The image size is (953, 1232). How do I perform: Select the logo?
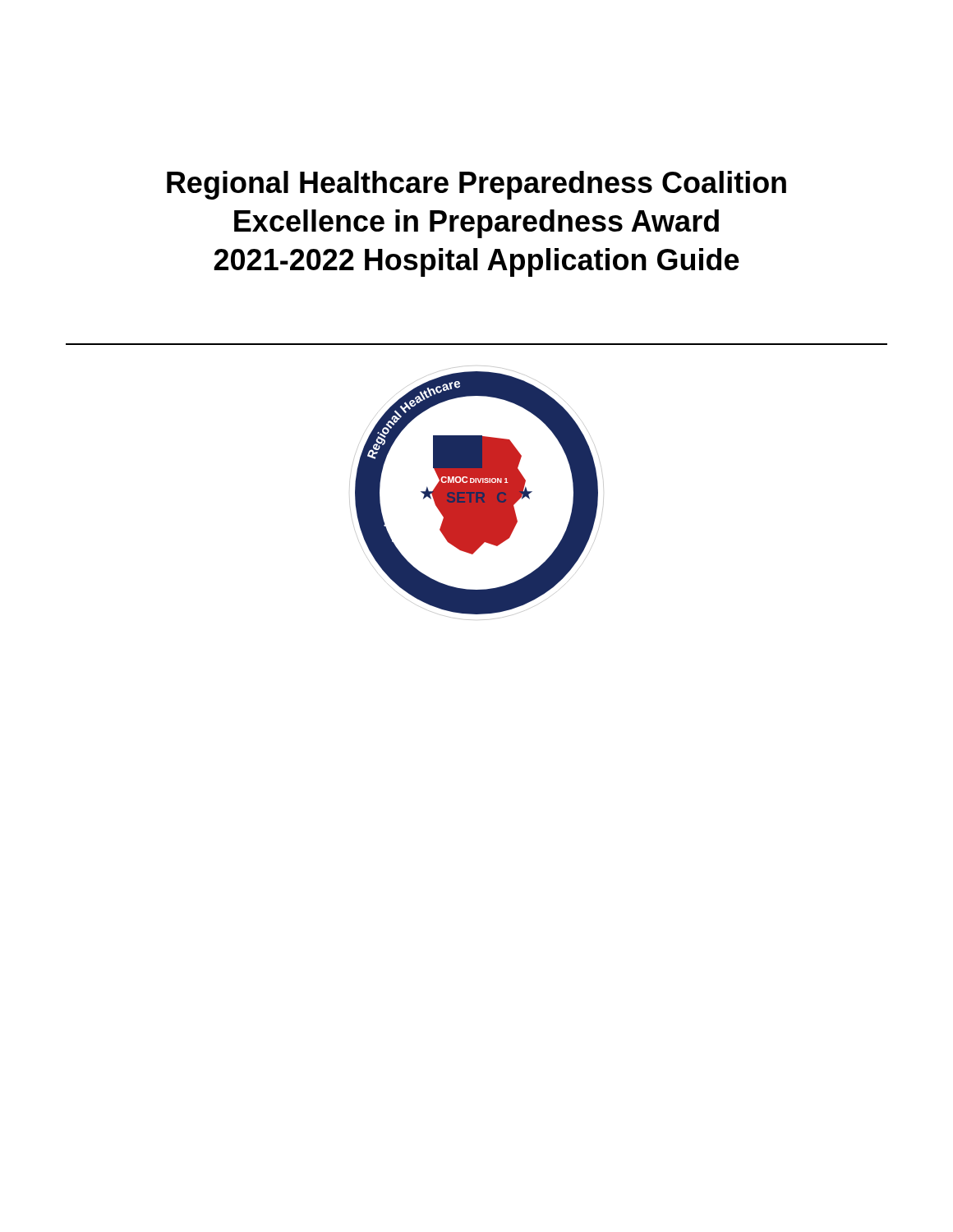click(476, 493)
